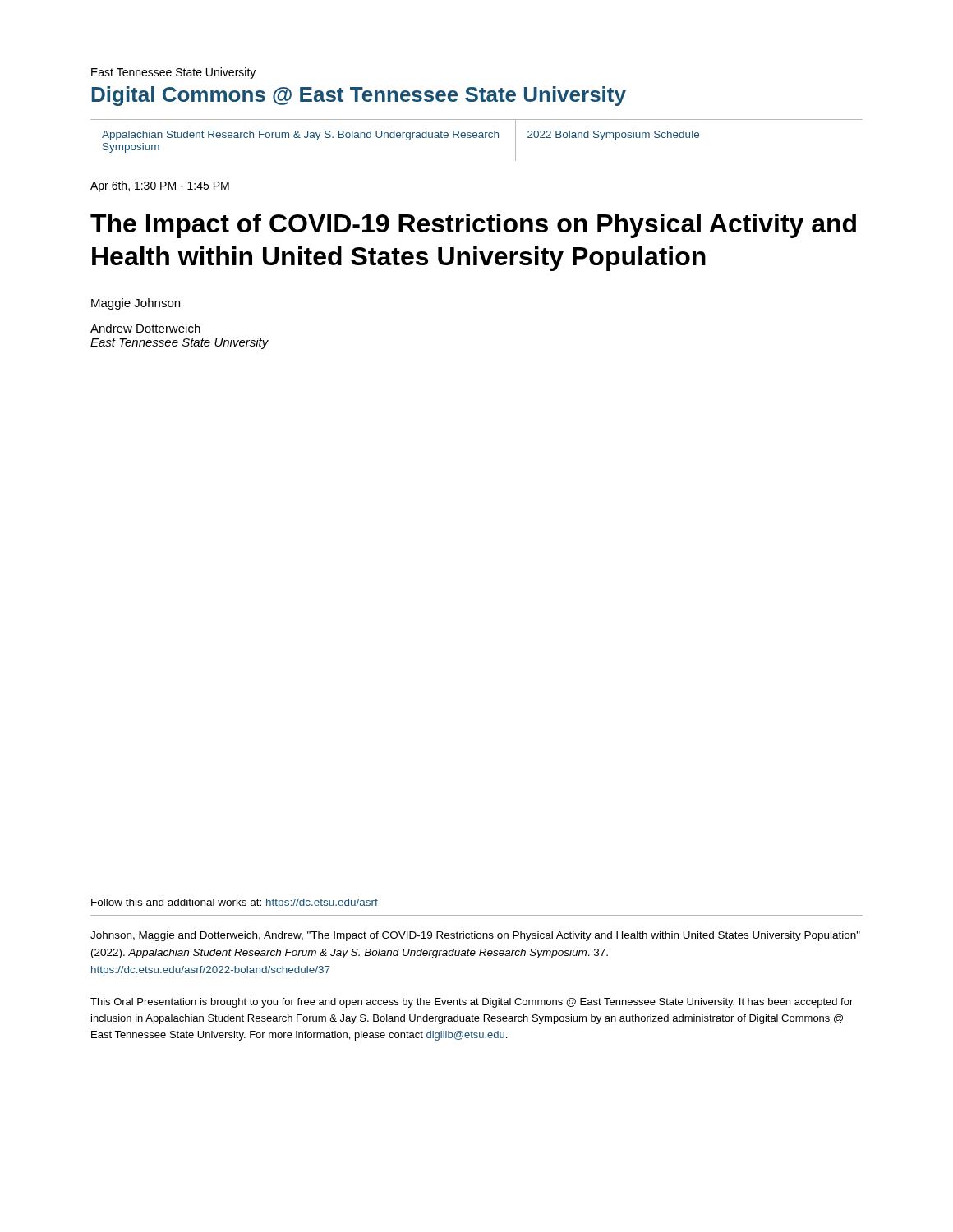Find the region starting "Maggie Johnson"
This screenshot has width=953, height=1232.
point(136,303)
